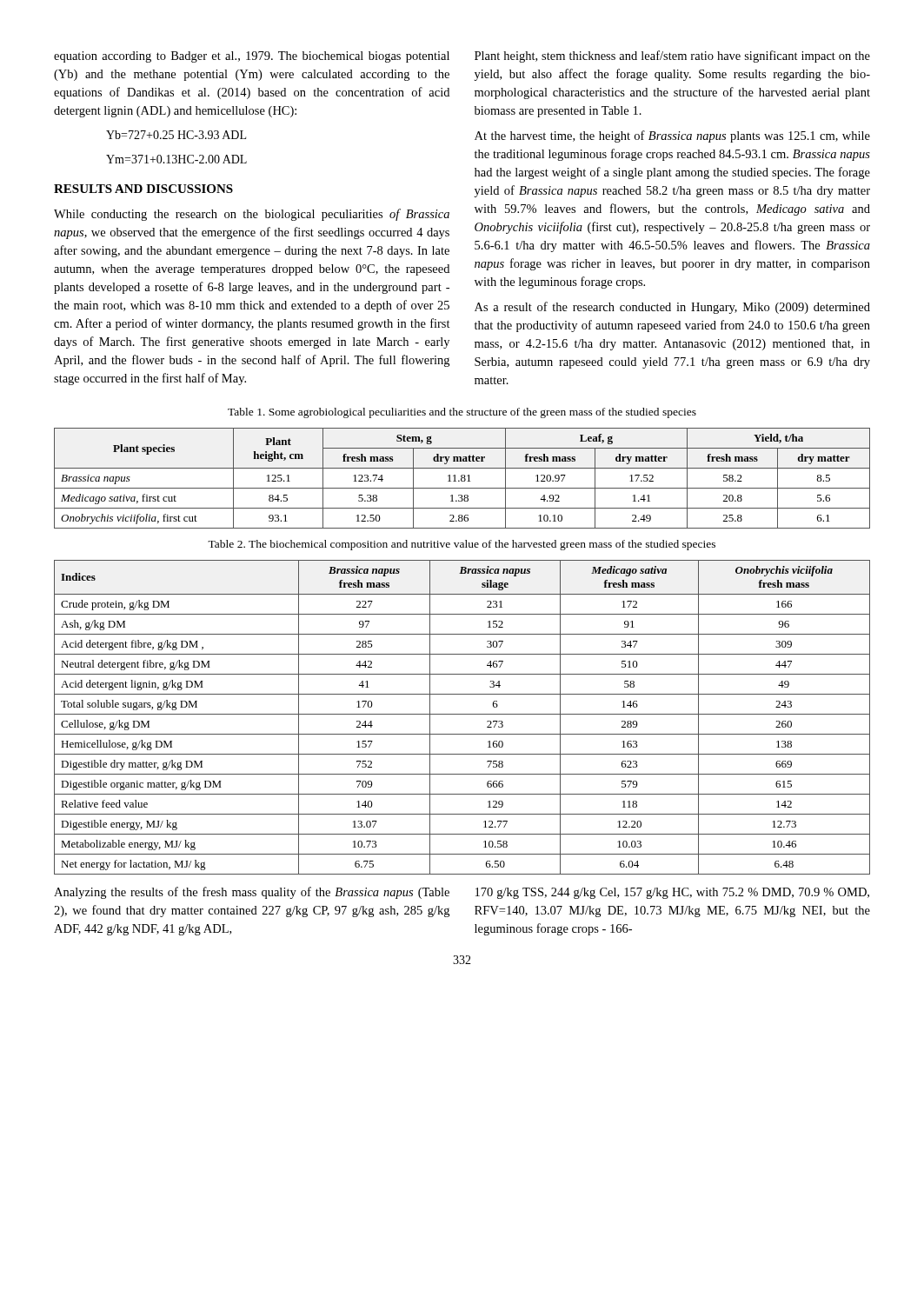Where is the passage that starts "equation according to Badger et al., 1979. The"?
Viewport: 924px width, 1304px height.
point(252,83)
